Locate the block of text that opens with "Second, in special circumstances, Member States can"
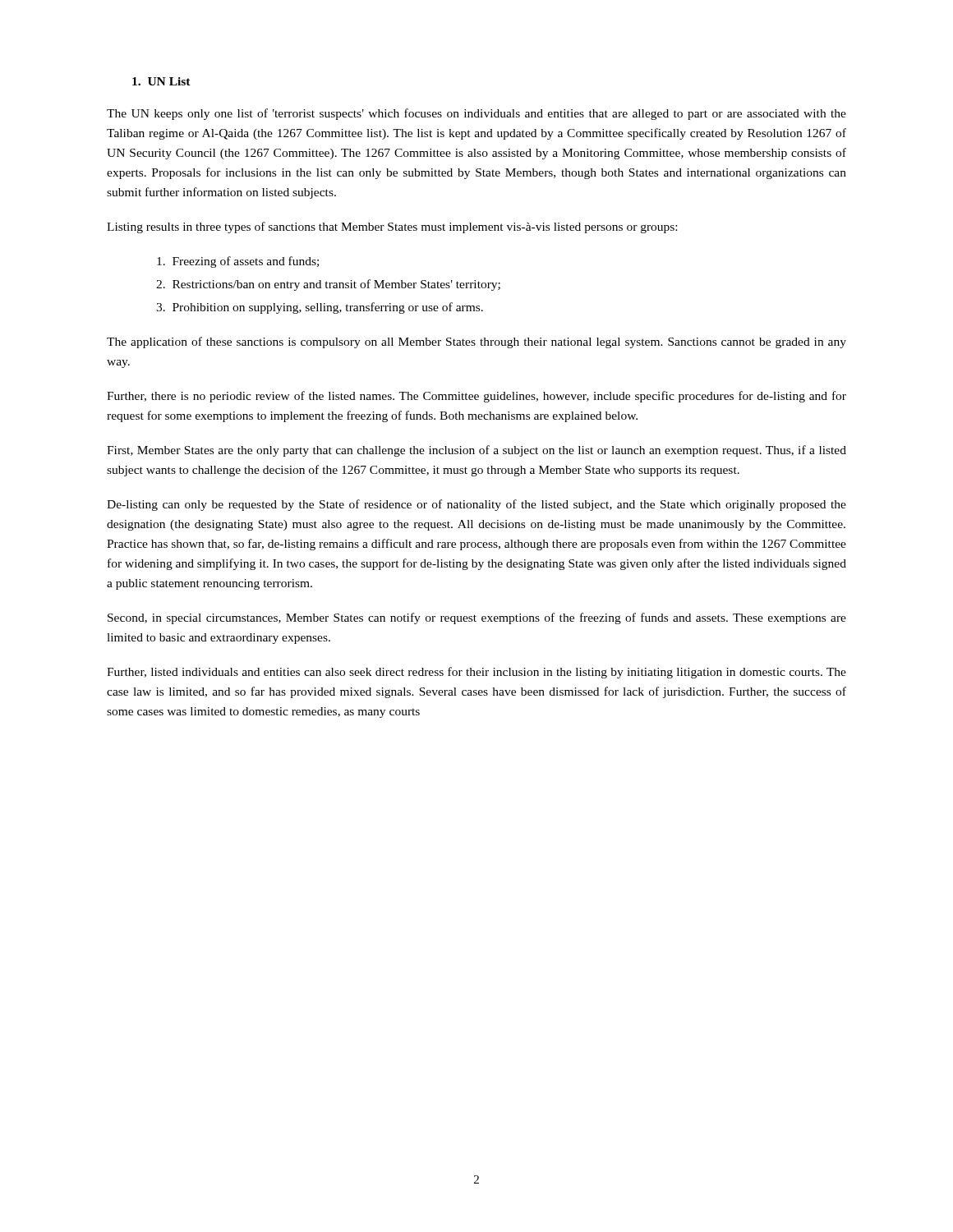 [x=476, y=627]
